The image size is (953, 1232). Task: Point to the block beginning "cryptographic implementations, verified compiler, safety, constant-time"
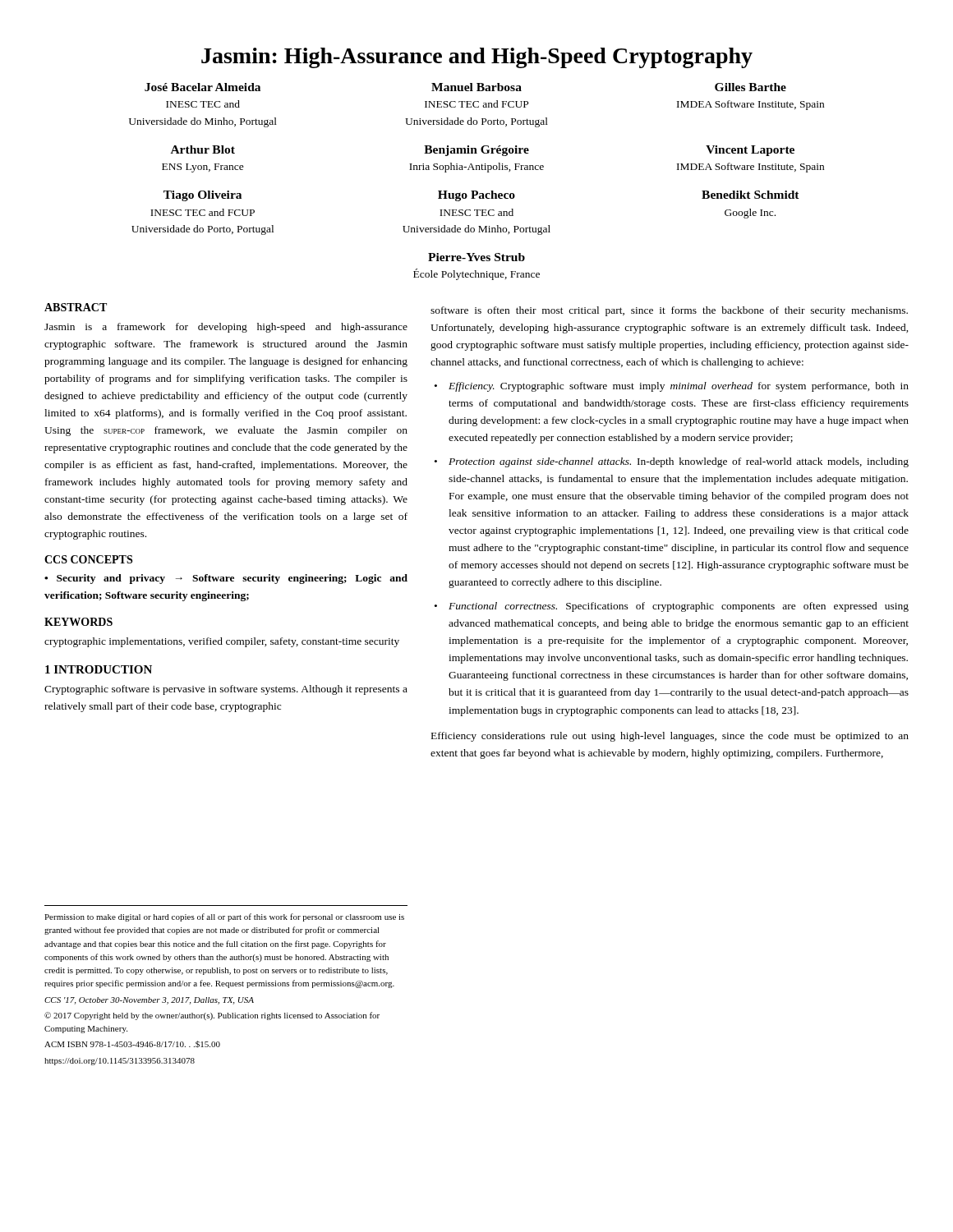pyautogui.click(x=222, y=641)
